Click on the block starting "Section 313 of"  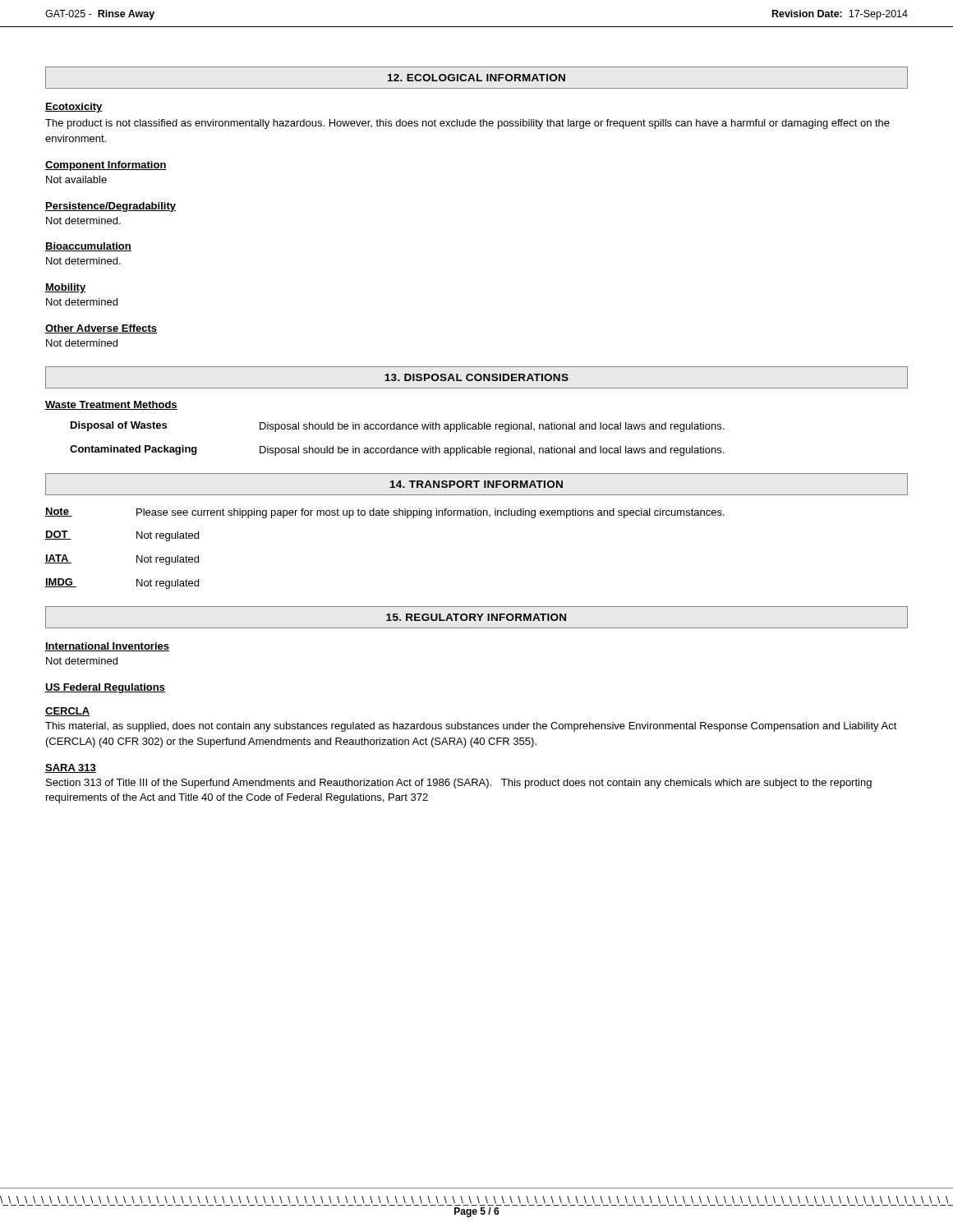(x=459, y=790)
